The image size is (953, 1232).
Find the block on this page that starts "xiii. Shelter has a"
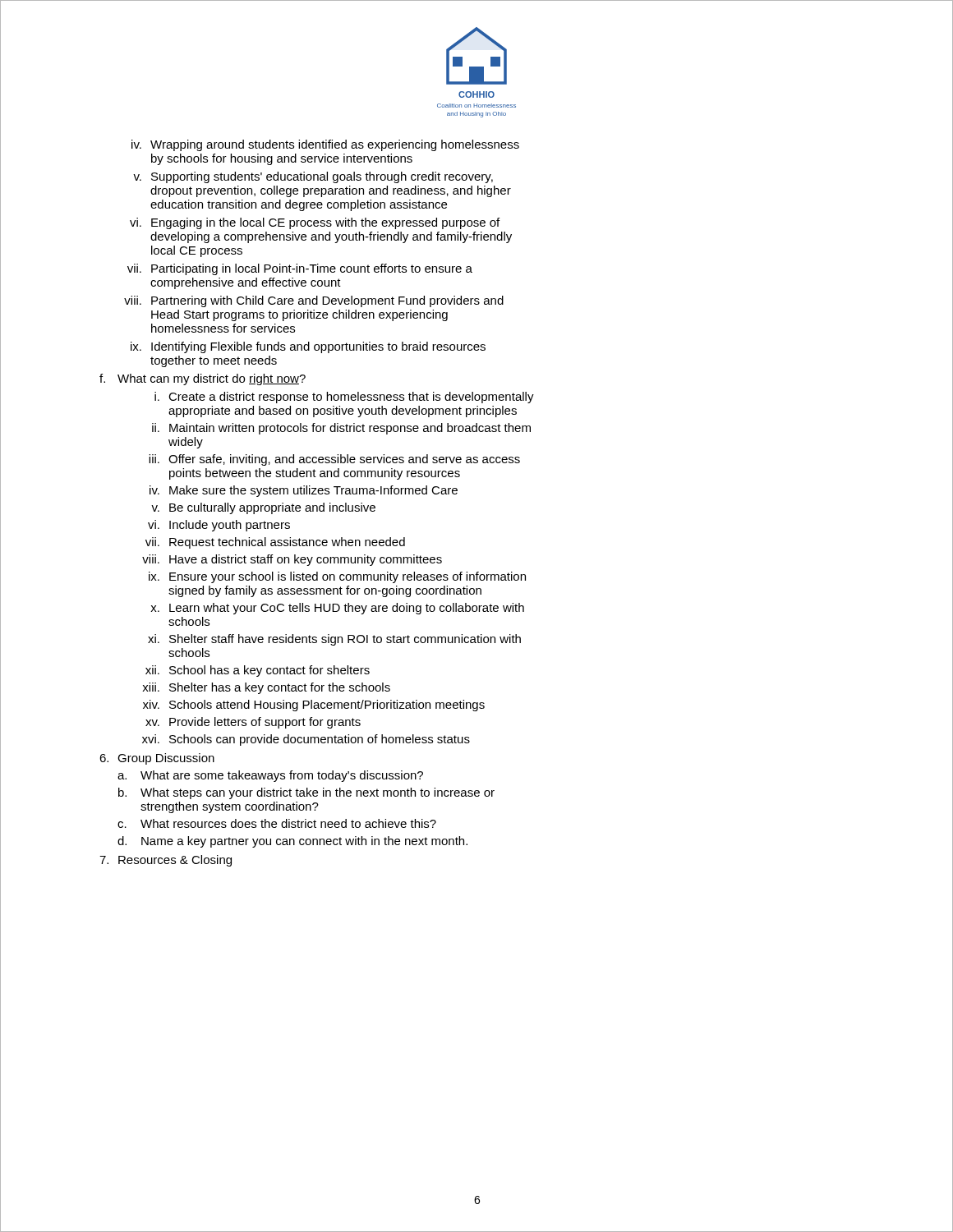pyautogui.click(x=266, y=688)
